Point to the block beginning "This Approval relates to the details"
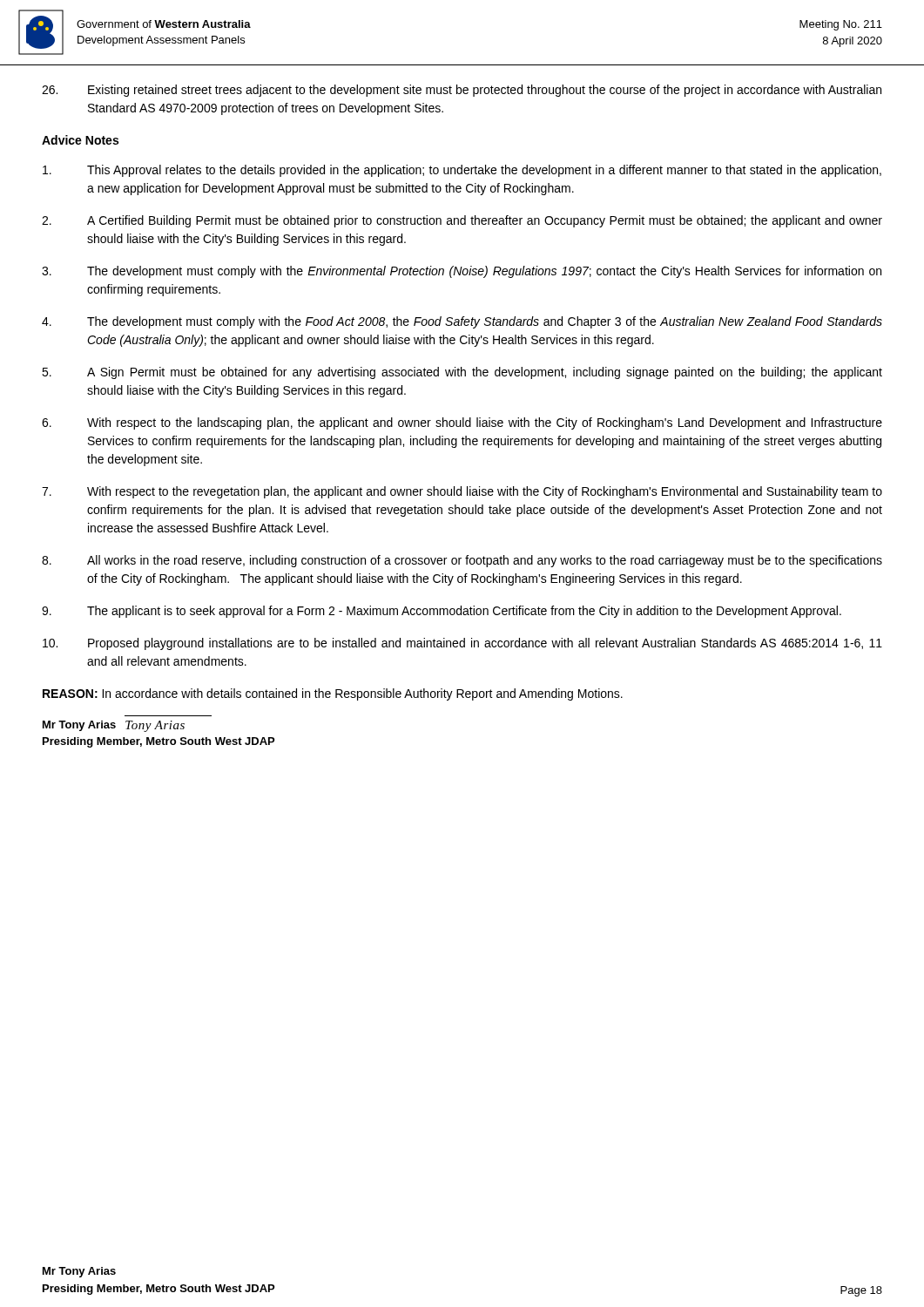This screenshot has height=1307, width=924. click(462, 179)
